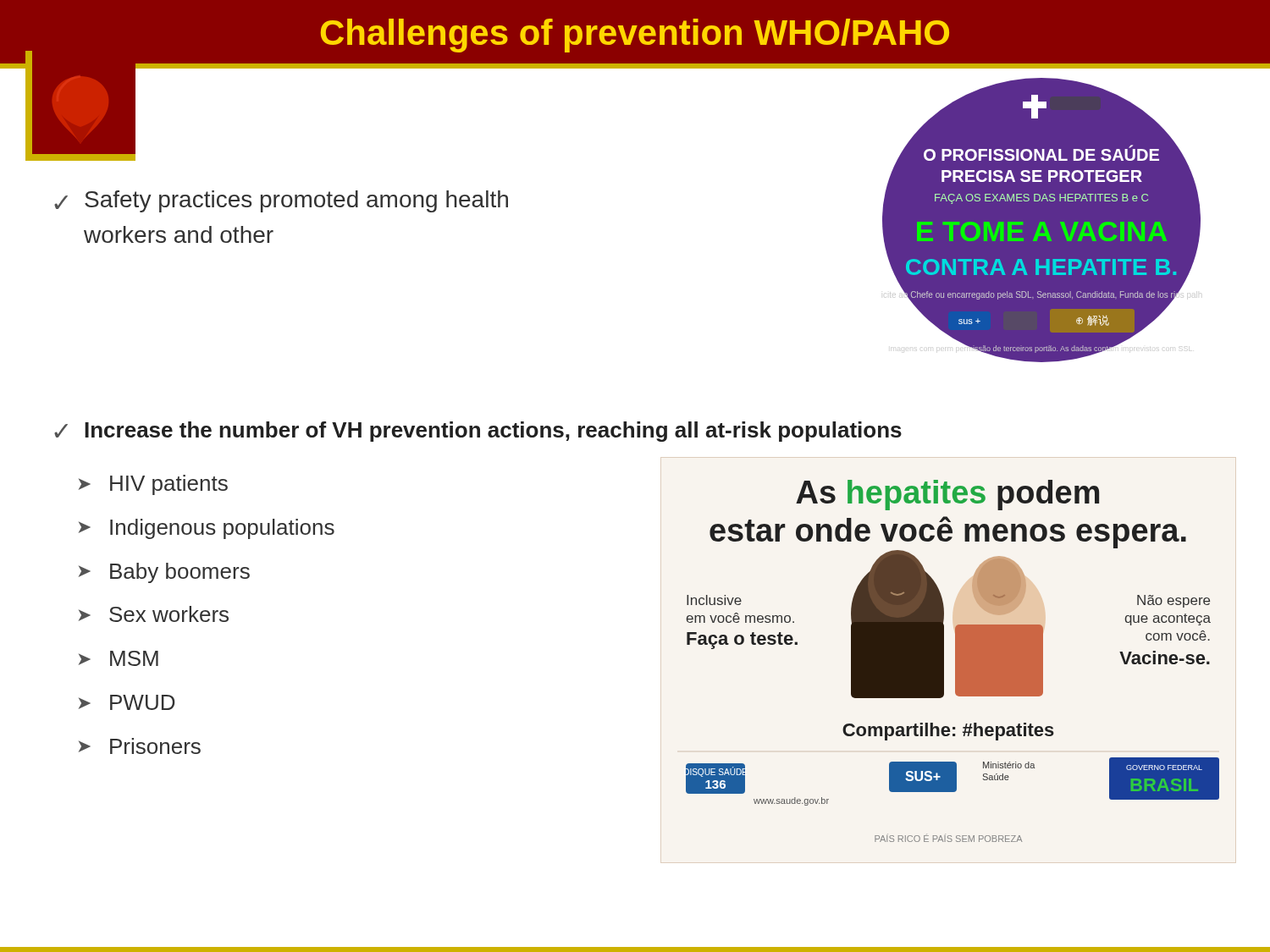The image size is (1270, 952).
Task: Click on the passage starting "✓ Increase the number of VH"
Action: tap(477, 431)
